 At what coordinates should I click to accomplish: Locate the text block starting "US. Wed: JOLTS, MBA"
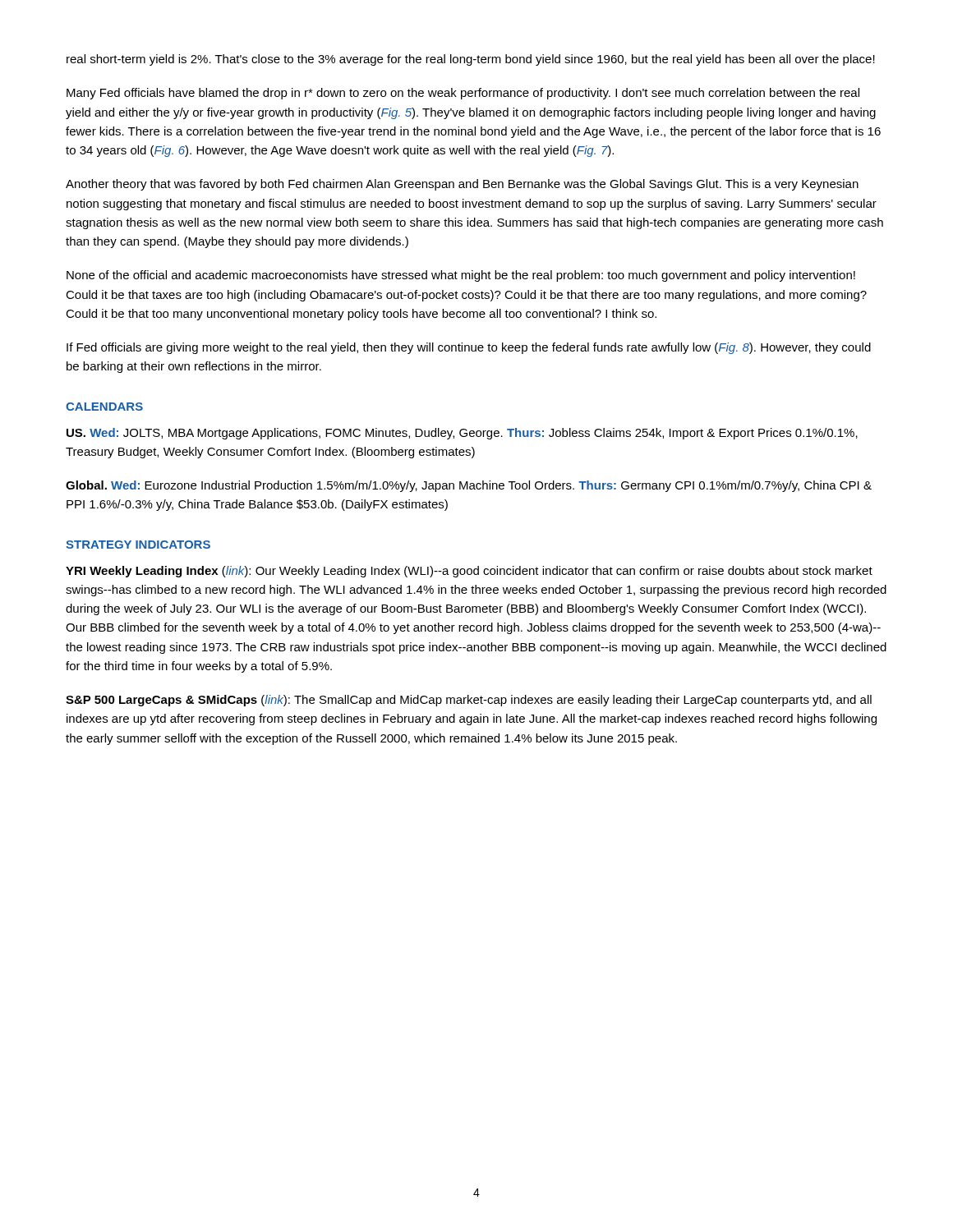[x=462, y=442]
